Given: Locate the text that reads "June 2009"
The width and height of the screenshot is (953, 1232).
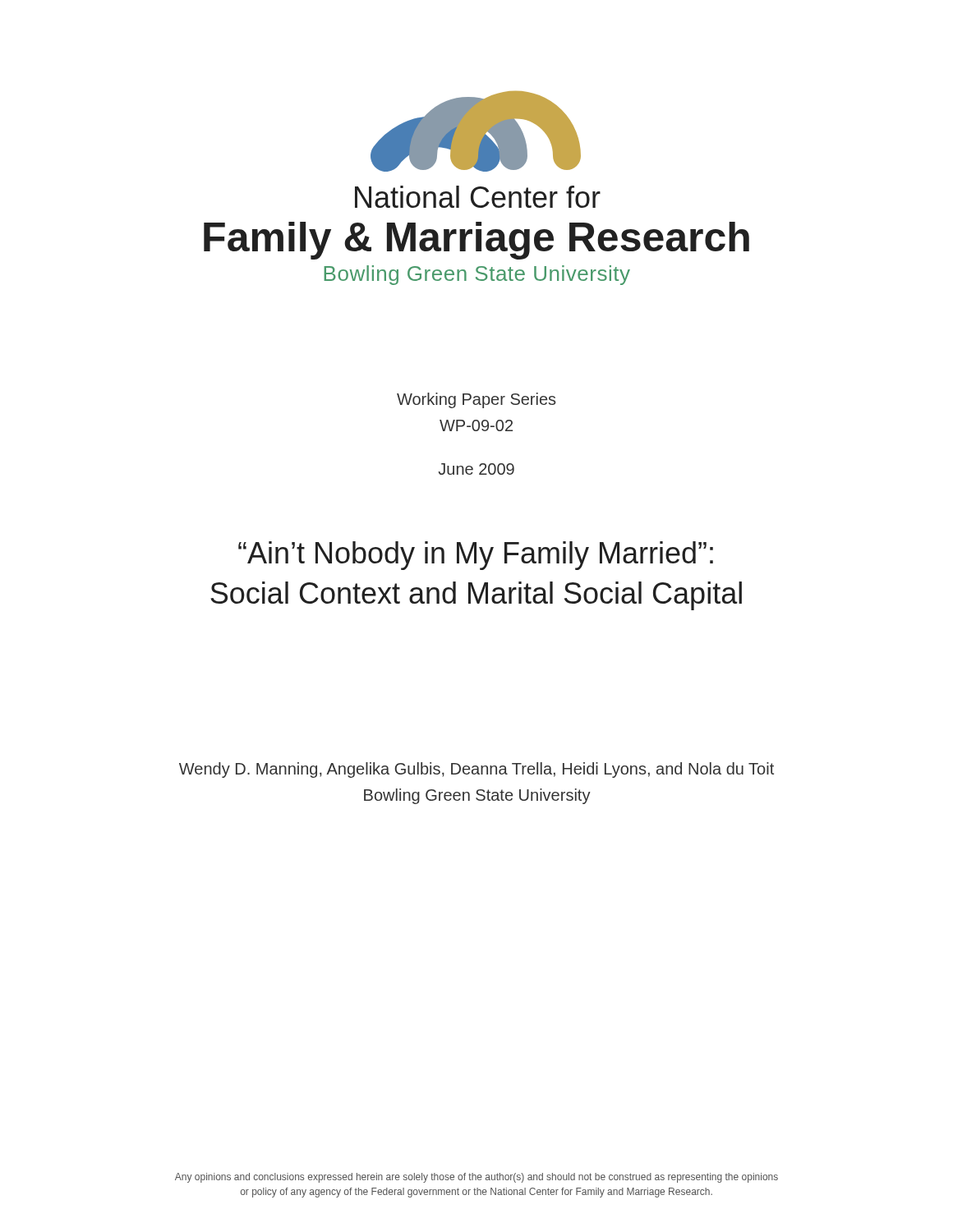Looking at the screenshot, I should coord(476,469).
